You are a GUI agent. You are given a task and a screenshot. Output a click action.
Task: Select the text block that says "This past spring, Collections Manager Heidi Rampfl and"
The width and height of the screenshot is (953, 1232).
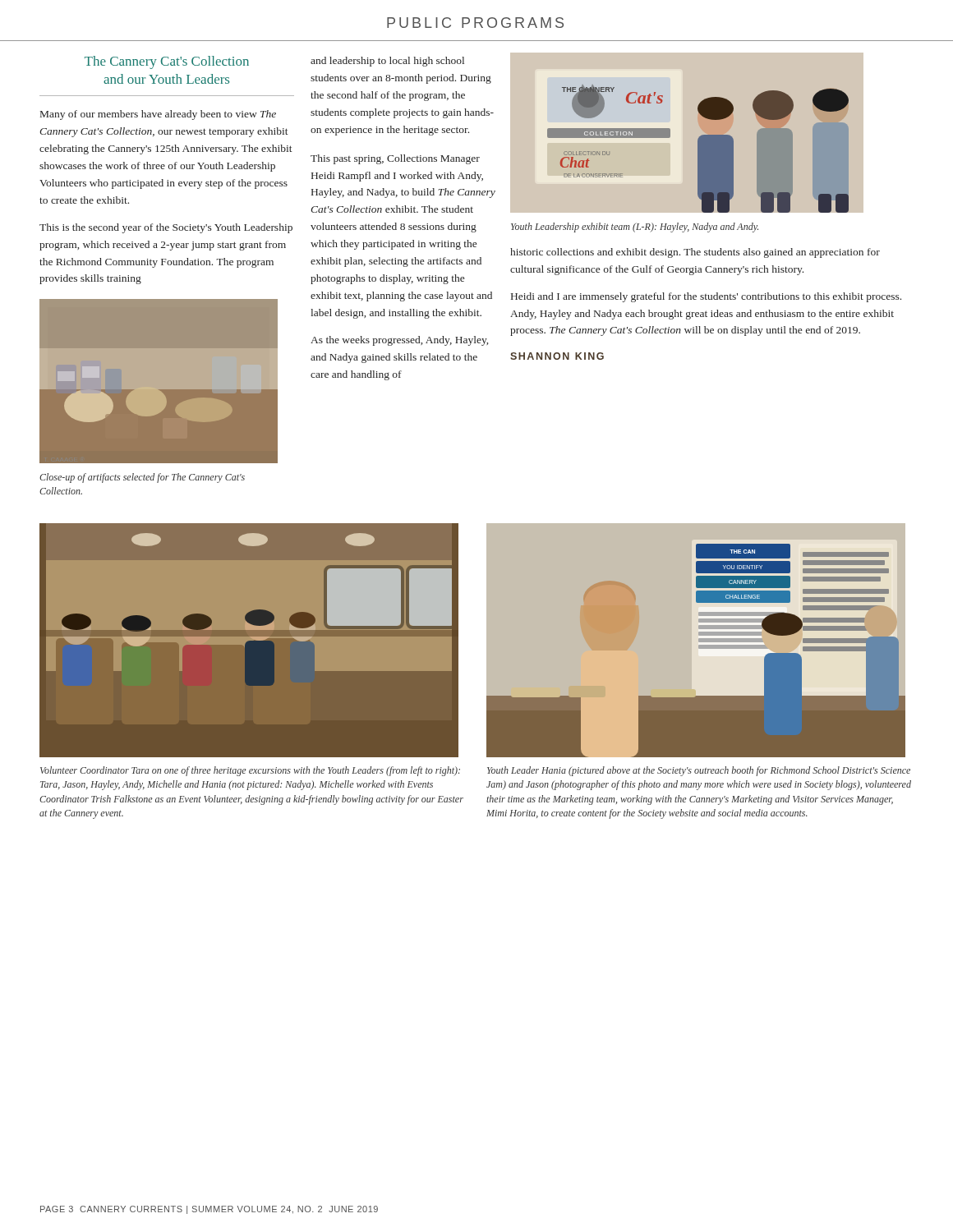click(x=403, y=235)
